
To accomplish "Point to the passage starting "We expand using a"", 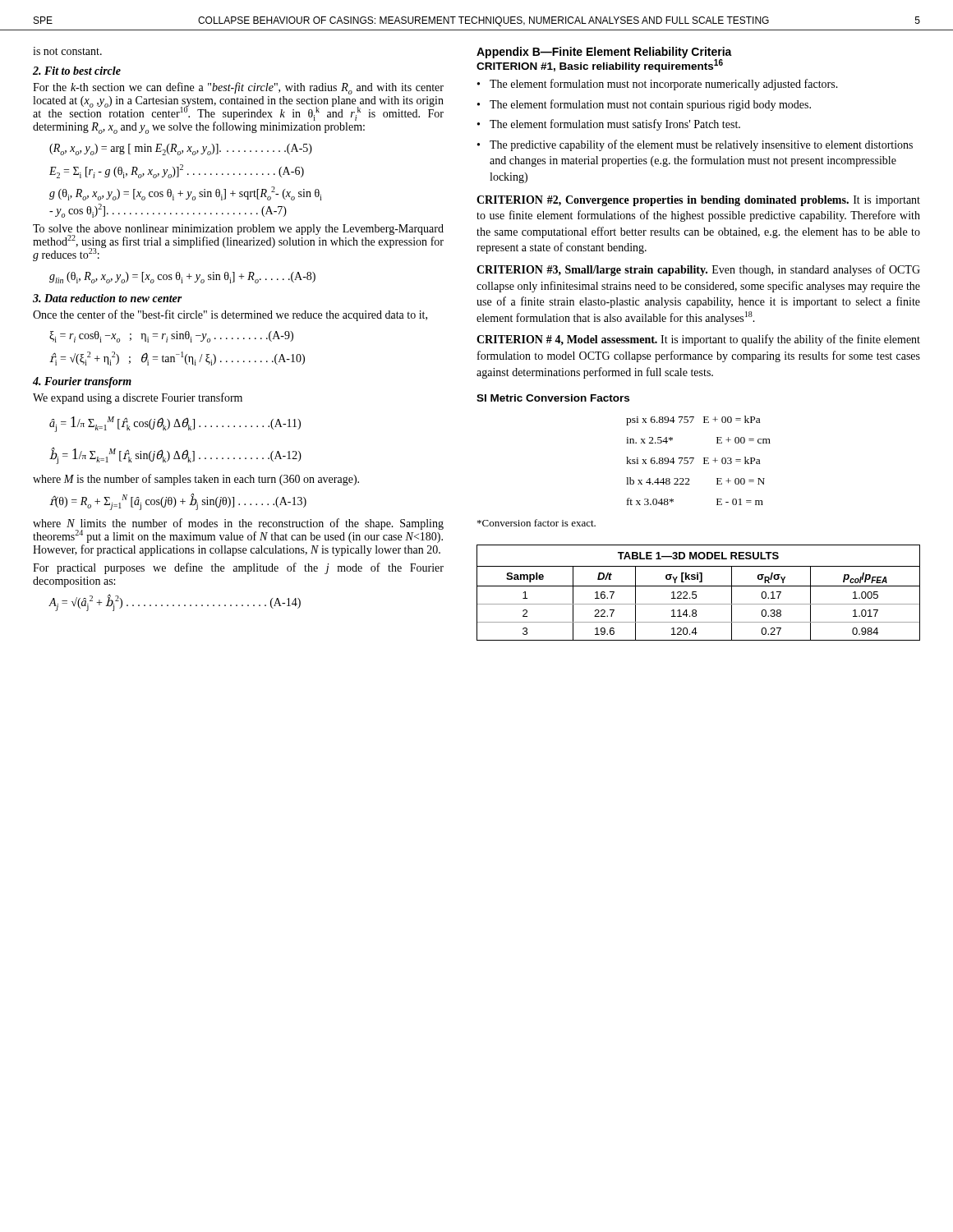I will pyautogui.click(x=138, y=398).
